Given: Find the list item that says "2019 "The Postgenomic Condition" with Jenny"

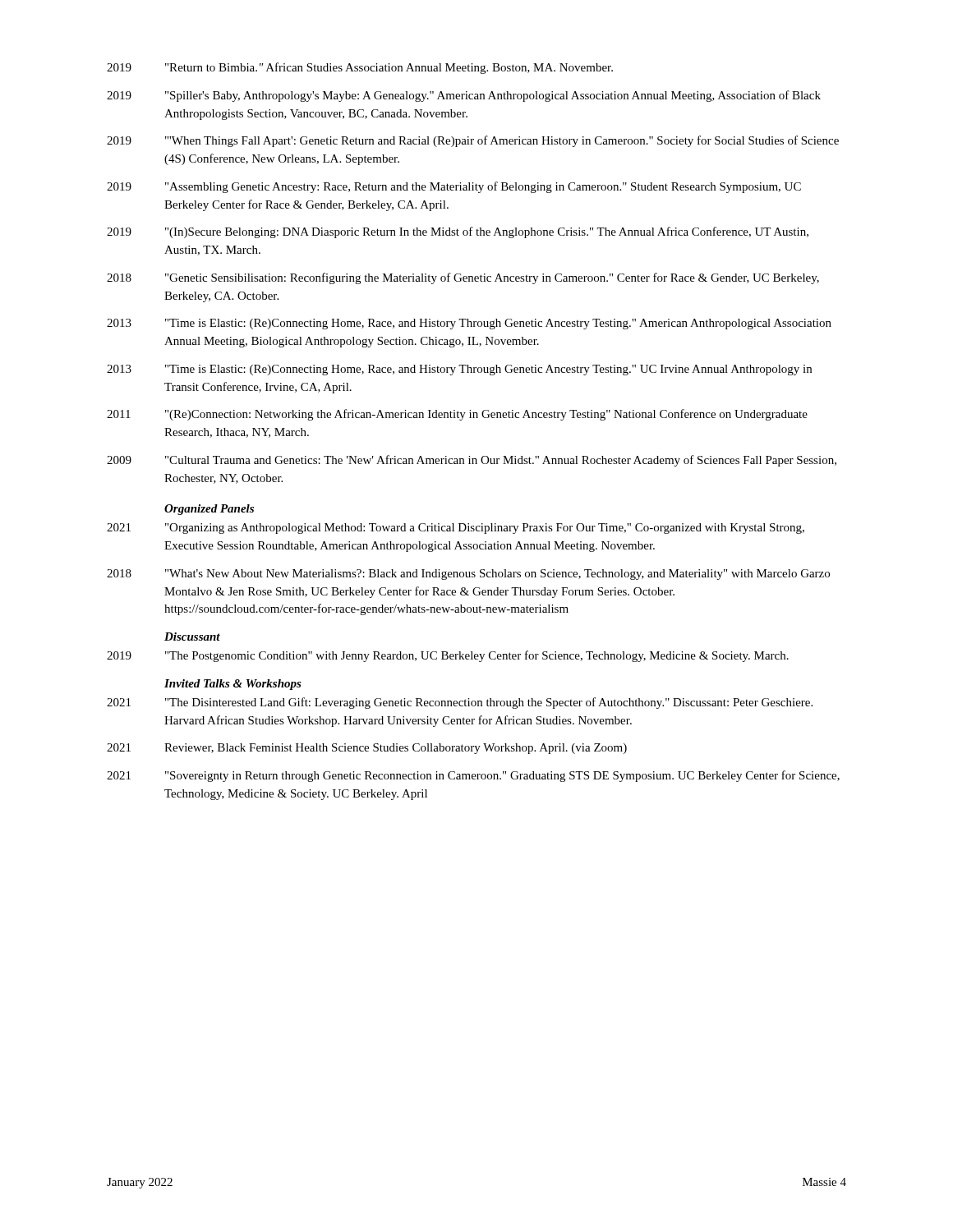Looking at the screenshot, I should tap(476, 656).
